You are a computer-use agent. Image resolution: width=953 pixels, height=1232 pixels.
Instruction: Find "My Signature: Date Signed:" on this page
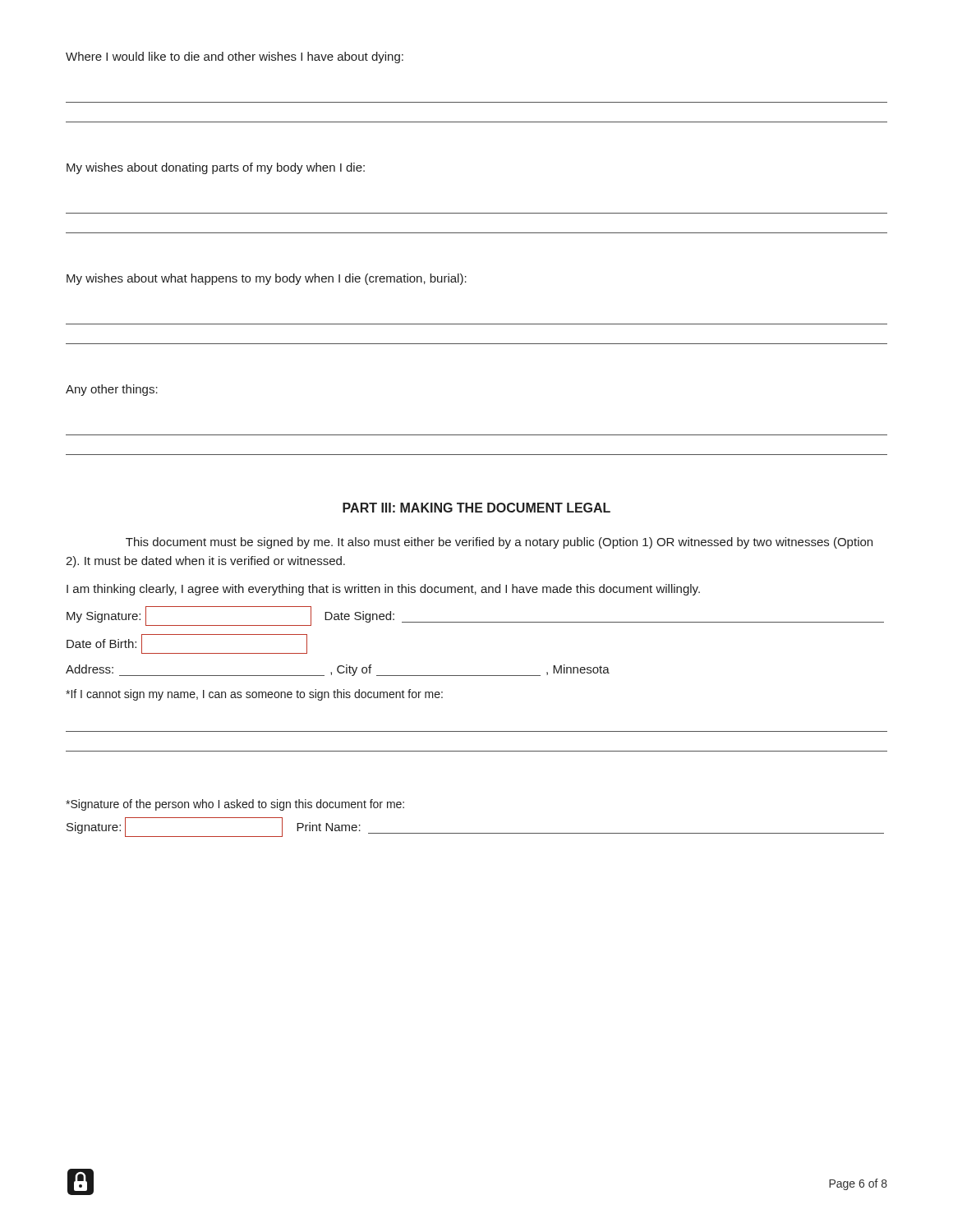pyautogui.click(x=476, y=616)
